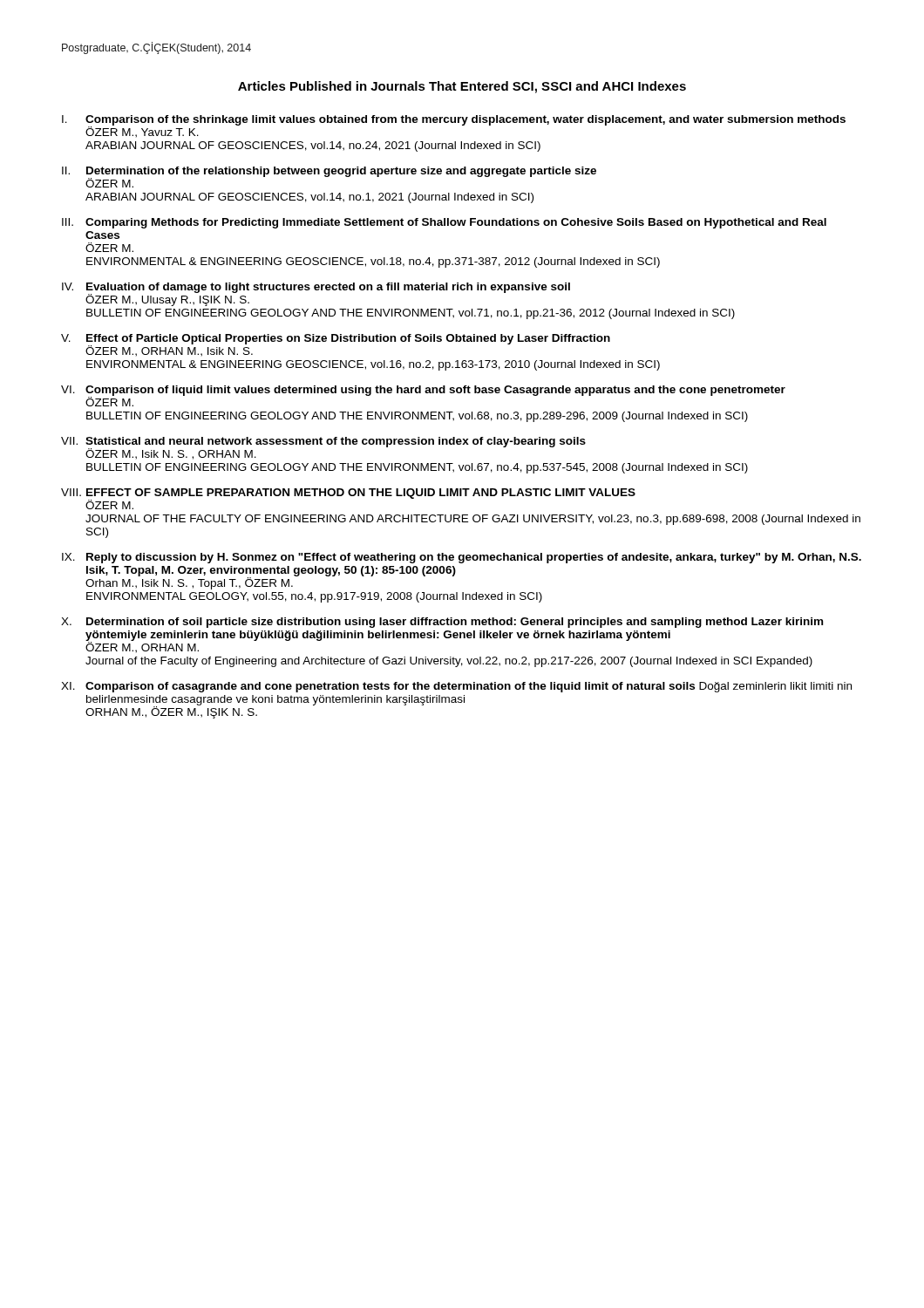The height and width of the screenshot is (1308, 924).
Task: Locate the block of text that opens with "VI. Comparison of"
Action: point(462,402)
